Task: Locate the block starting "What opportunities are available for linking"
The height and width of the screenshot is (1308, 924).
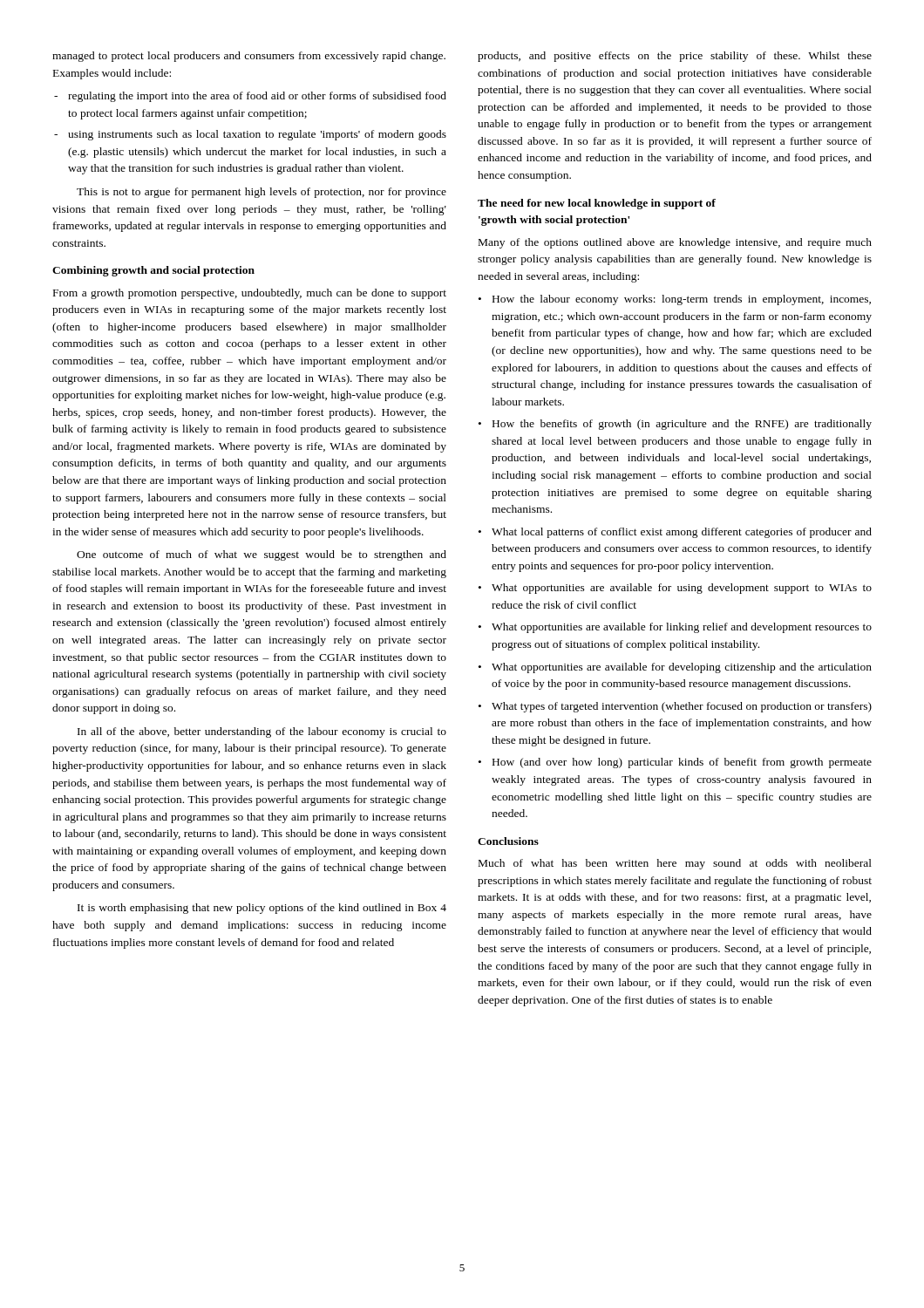Action: click(682, 635)
